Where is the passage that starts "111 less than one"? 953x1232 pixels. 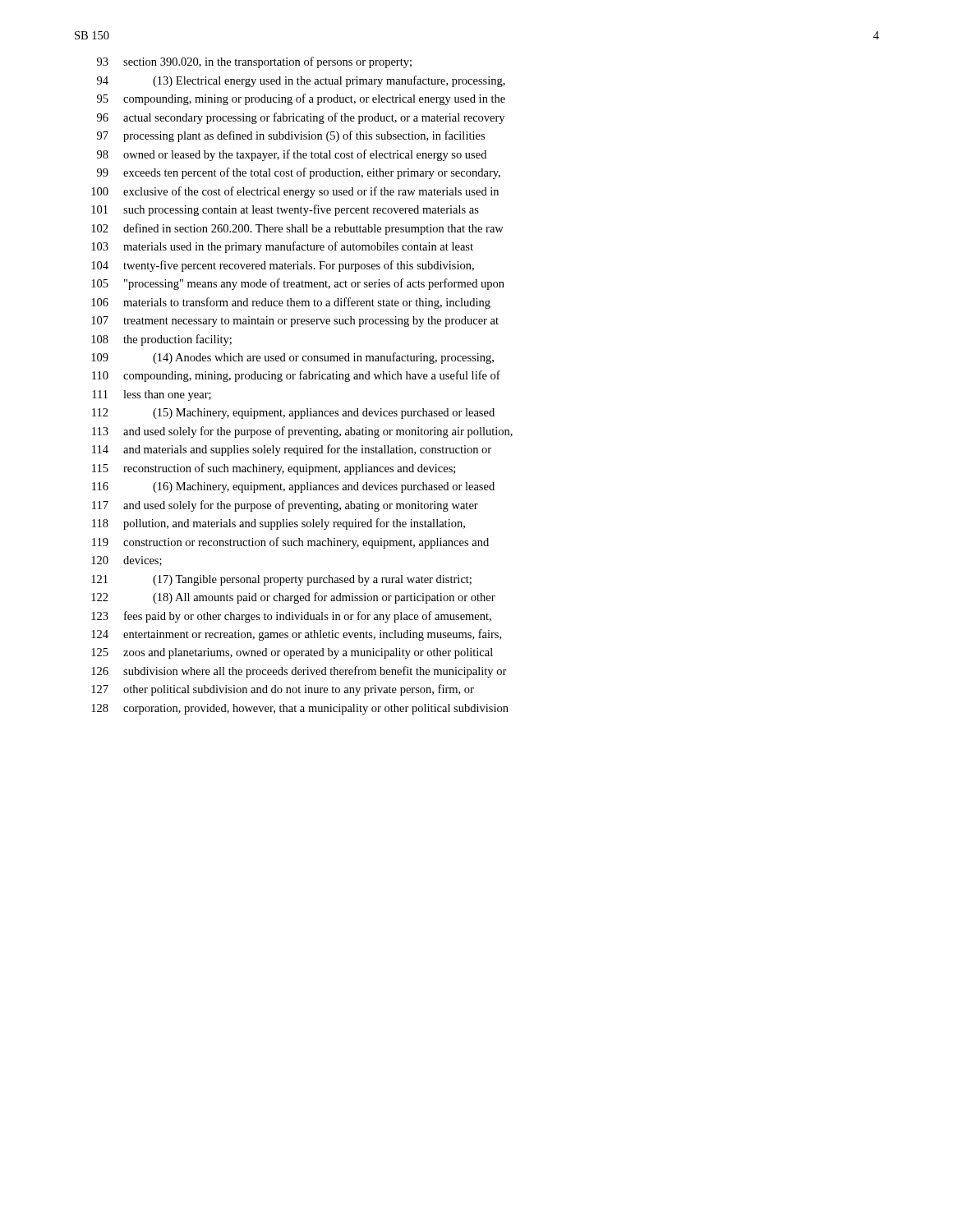click(152, 395)
